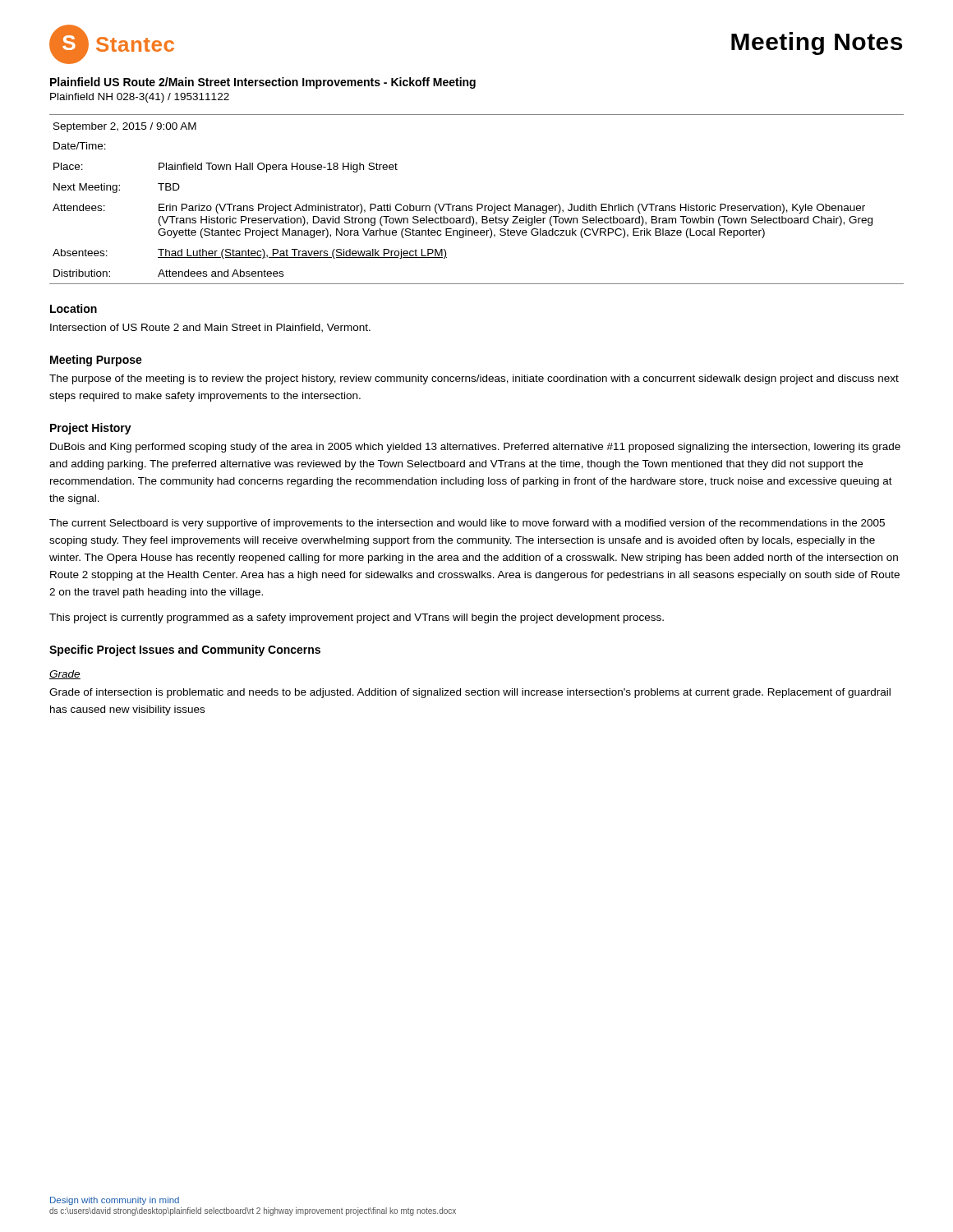Locate the element starting "Plainfield US Route 2/Main Street Intersection"
953x1232 pixels.
click(263, 82)
